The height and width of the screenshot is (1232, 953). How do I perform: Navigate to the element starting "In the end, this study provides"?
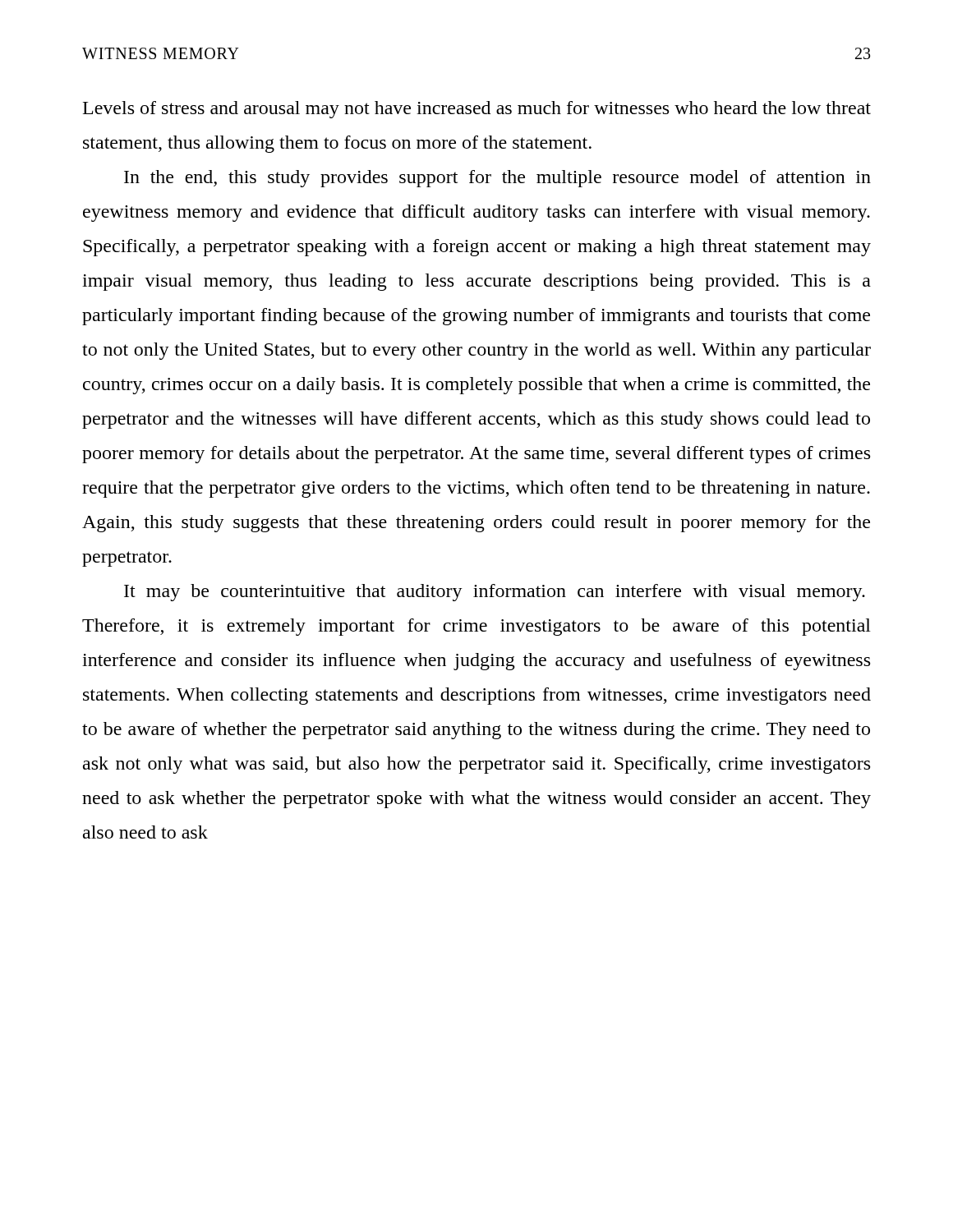click(x=476, y=366)
